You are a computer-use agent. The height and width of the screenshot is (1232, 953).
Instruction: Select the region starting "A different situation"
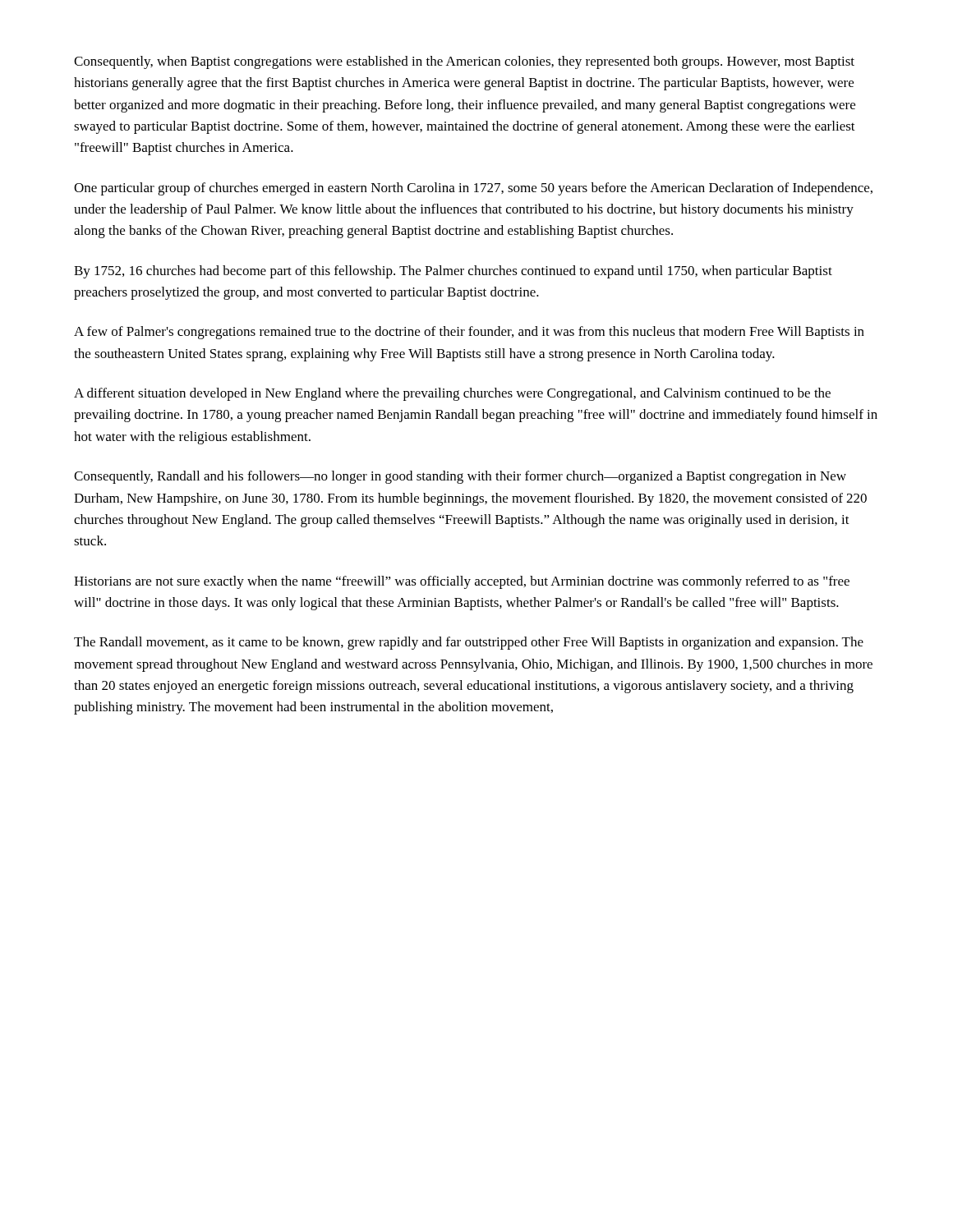pos(476,415)
